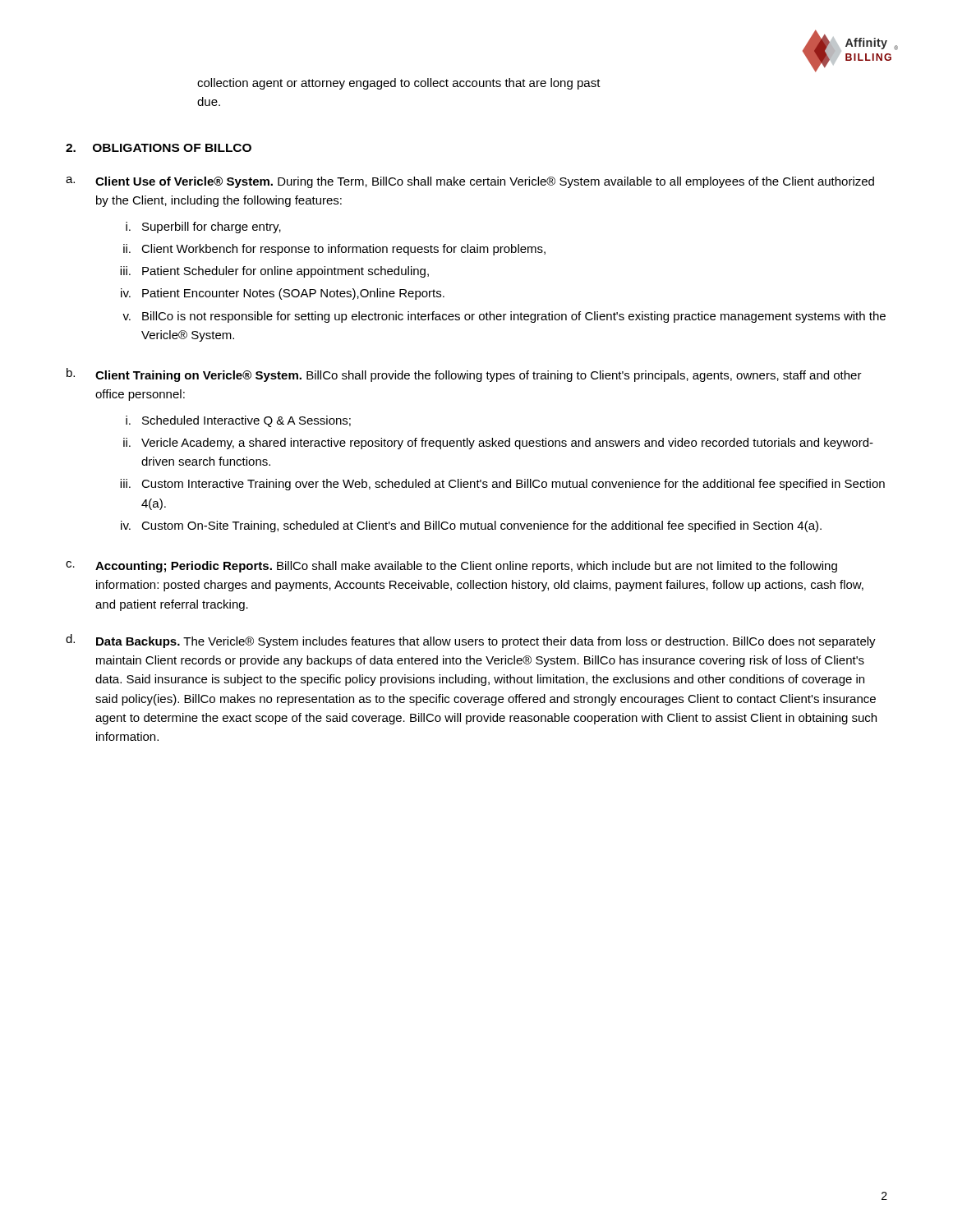This screenshot has height=1232, width=953.
Task: Locate the logo
Action: point(850,52)
